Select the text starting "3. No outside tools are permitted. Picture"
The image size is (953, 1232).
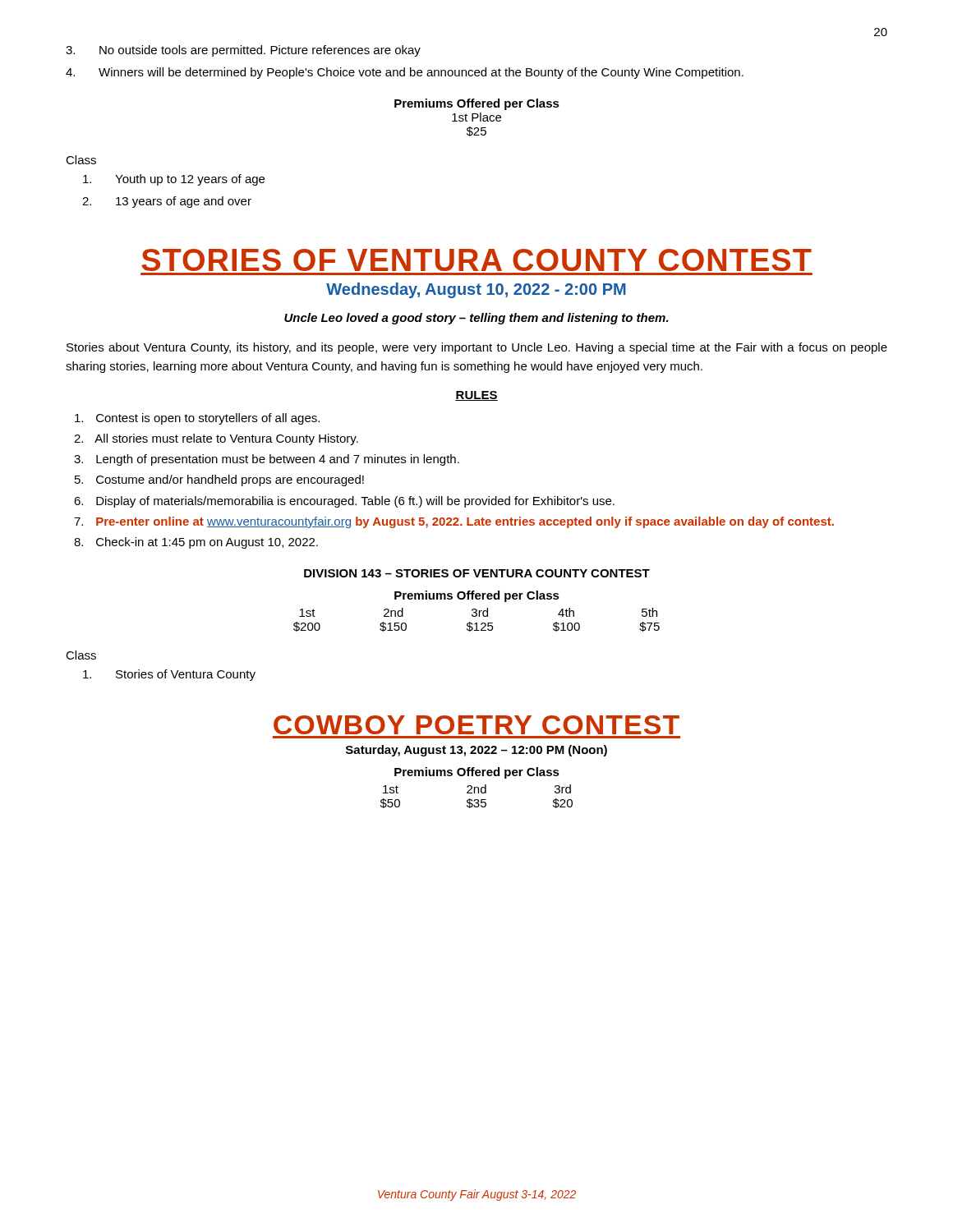click(243, 50)
